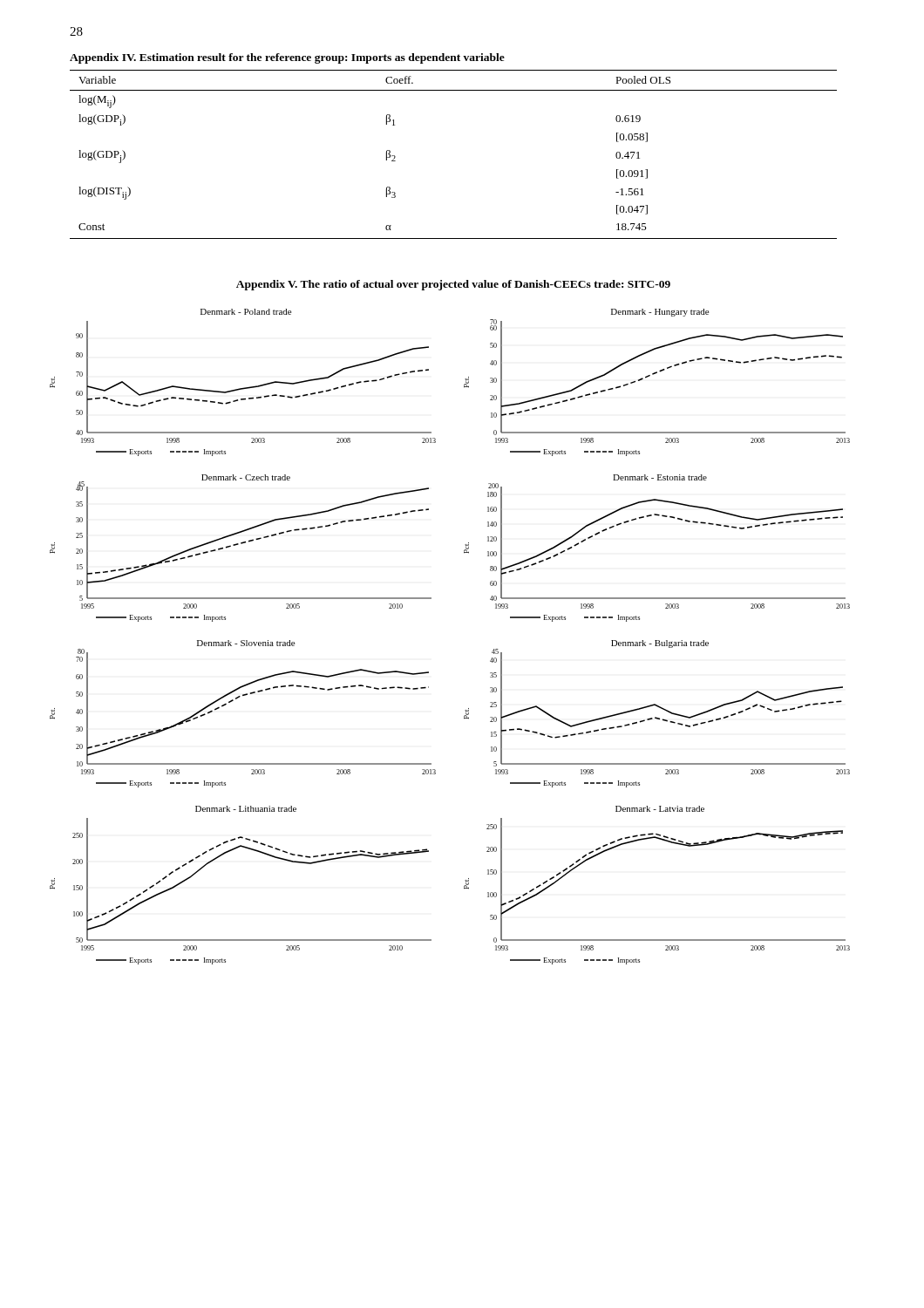
Task: Click a table
Action: coord(453,145)
